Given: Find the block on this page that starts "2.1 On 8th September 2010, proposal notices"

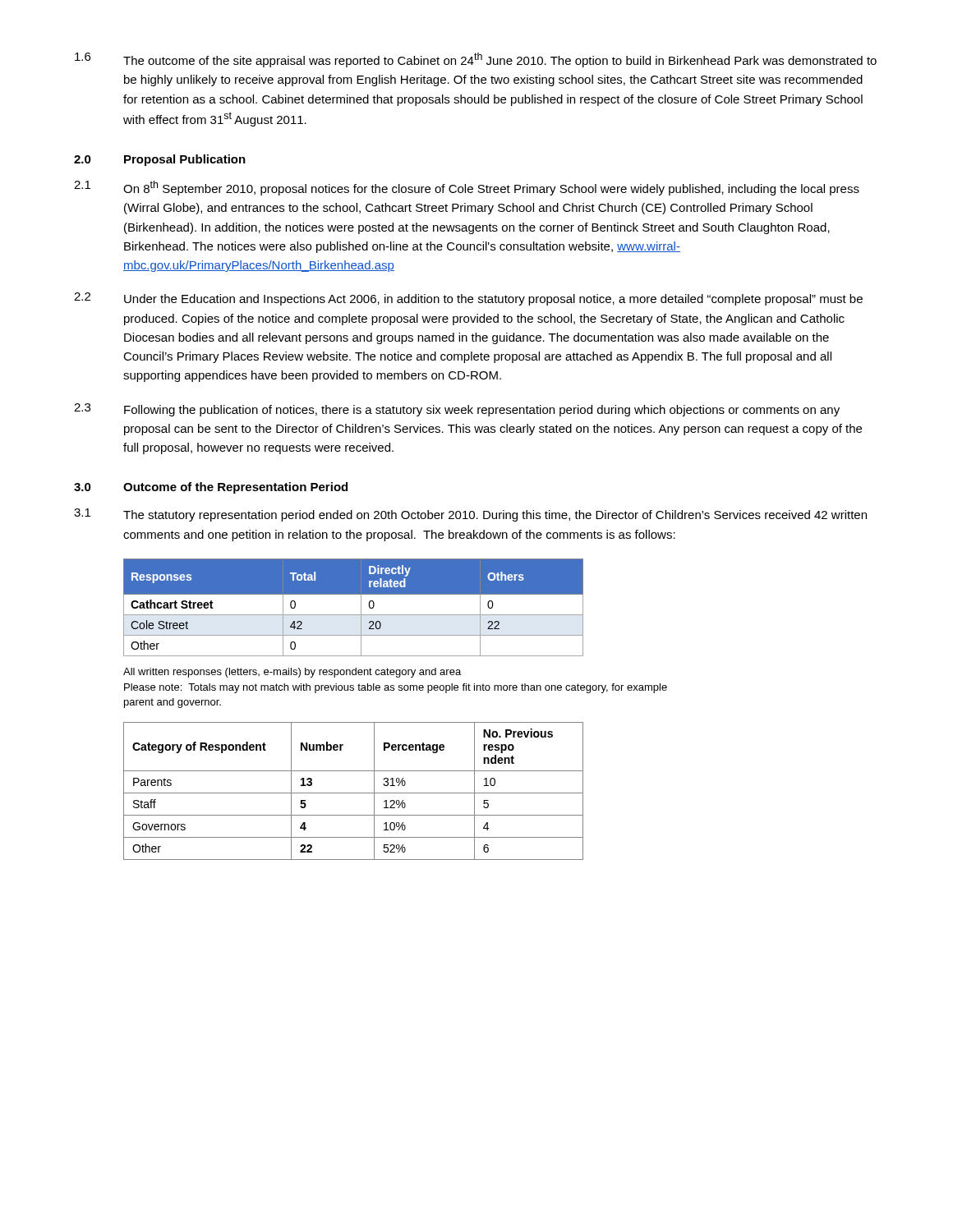Looking at the screenshot, I should point(476,226).
